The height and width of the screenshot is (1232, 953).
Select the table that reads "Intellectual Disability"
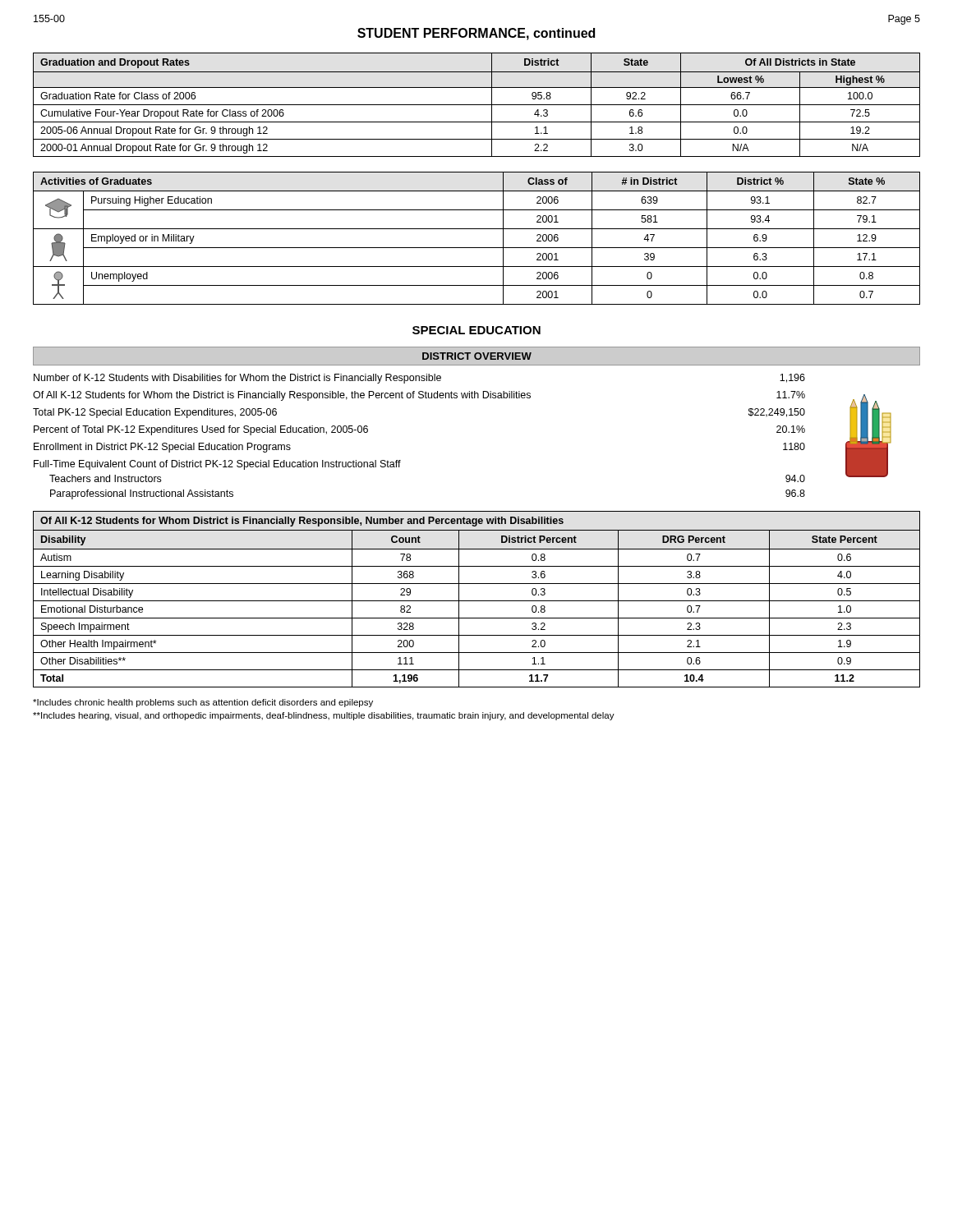click(x=476, y=599)
